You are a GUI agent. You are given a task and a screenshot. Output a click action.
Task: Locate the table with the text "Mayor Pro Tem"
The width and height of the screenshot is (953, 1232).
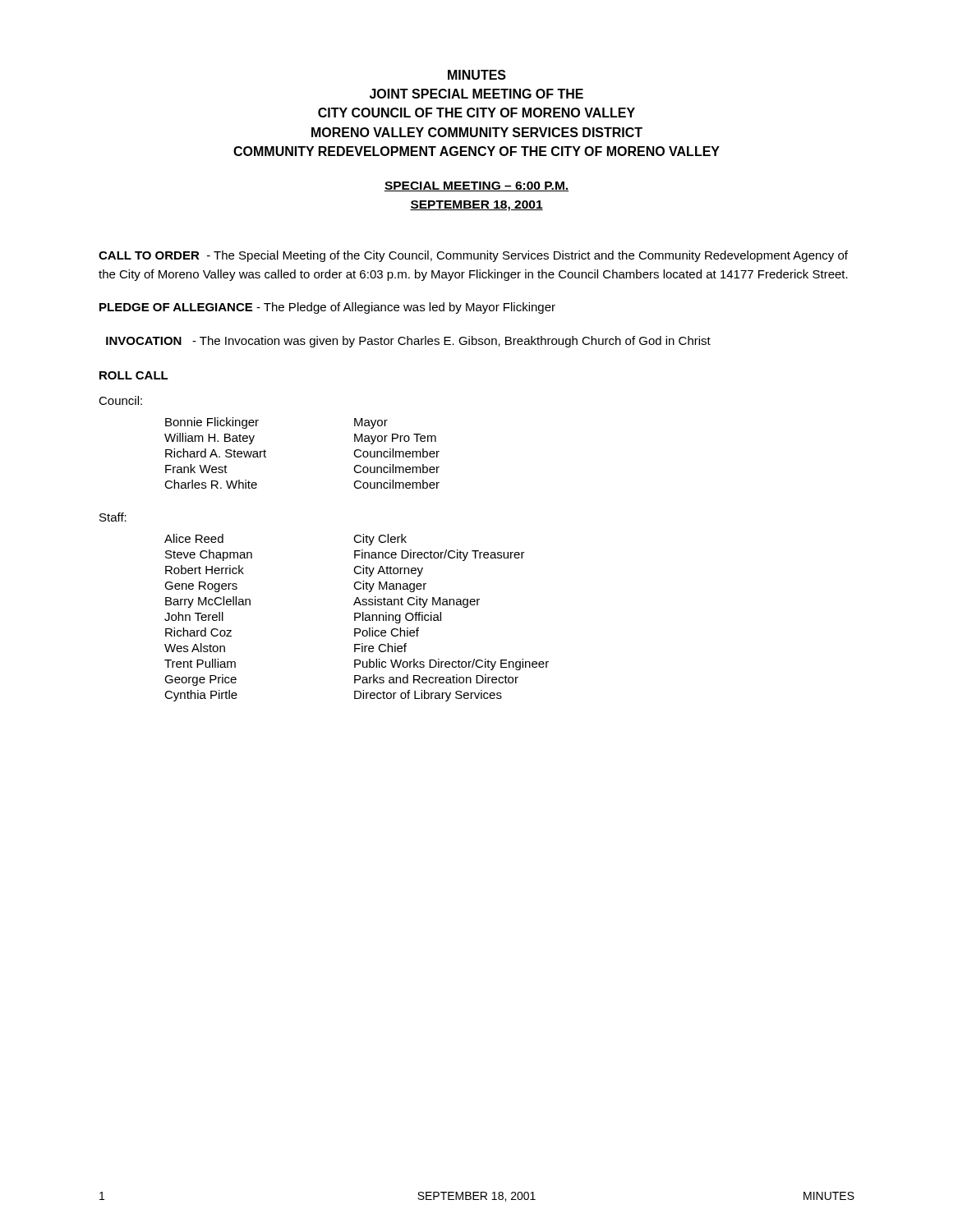[476, 453]
